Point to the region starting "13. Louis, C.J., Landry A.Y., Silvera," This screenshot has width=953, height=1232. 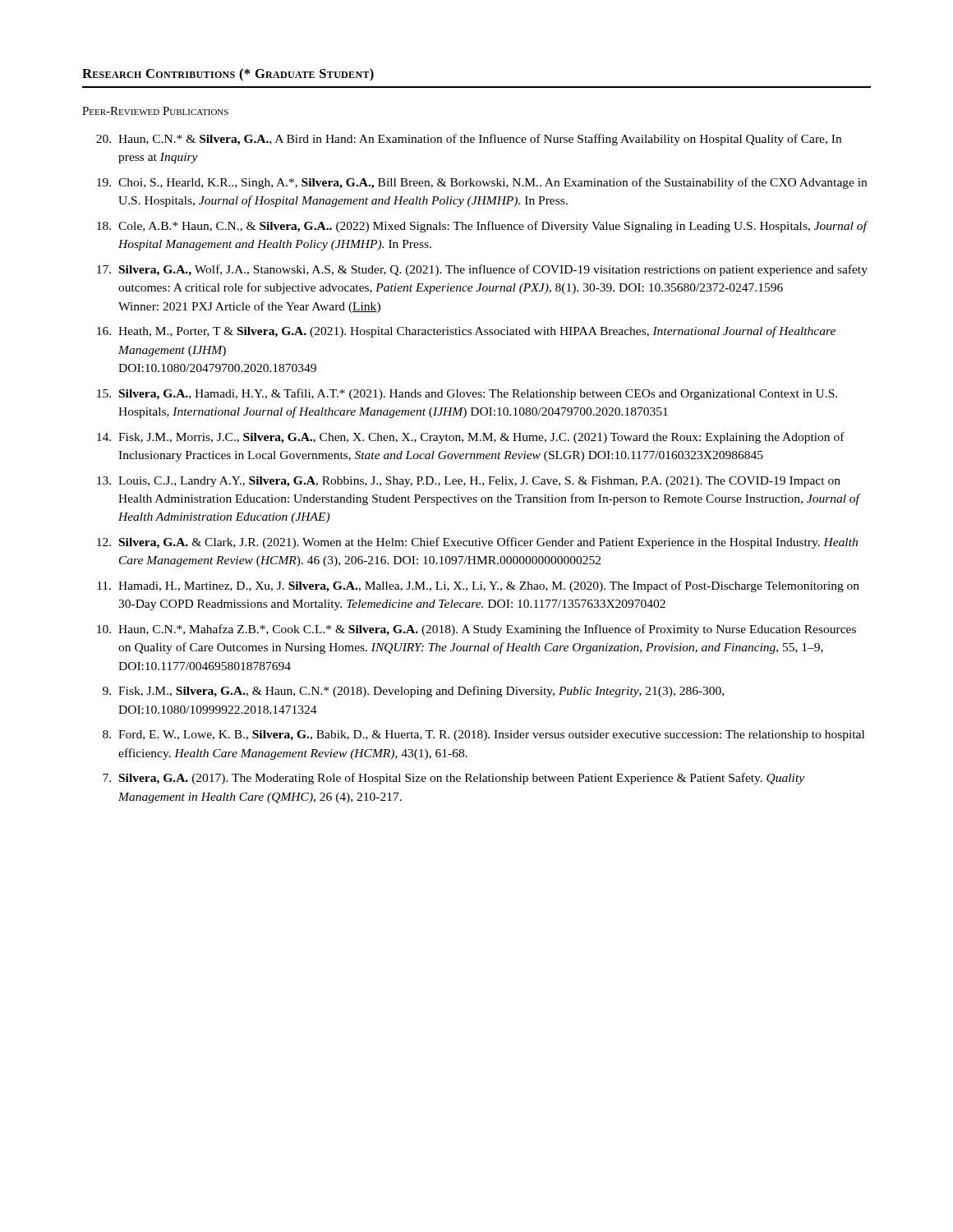476,499
